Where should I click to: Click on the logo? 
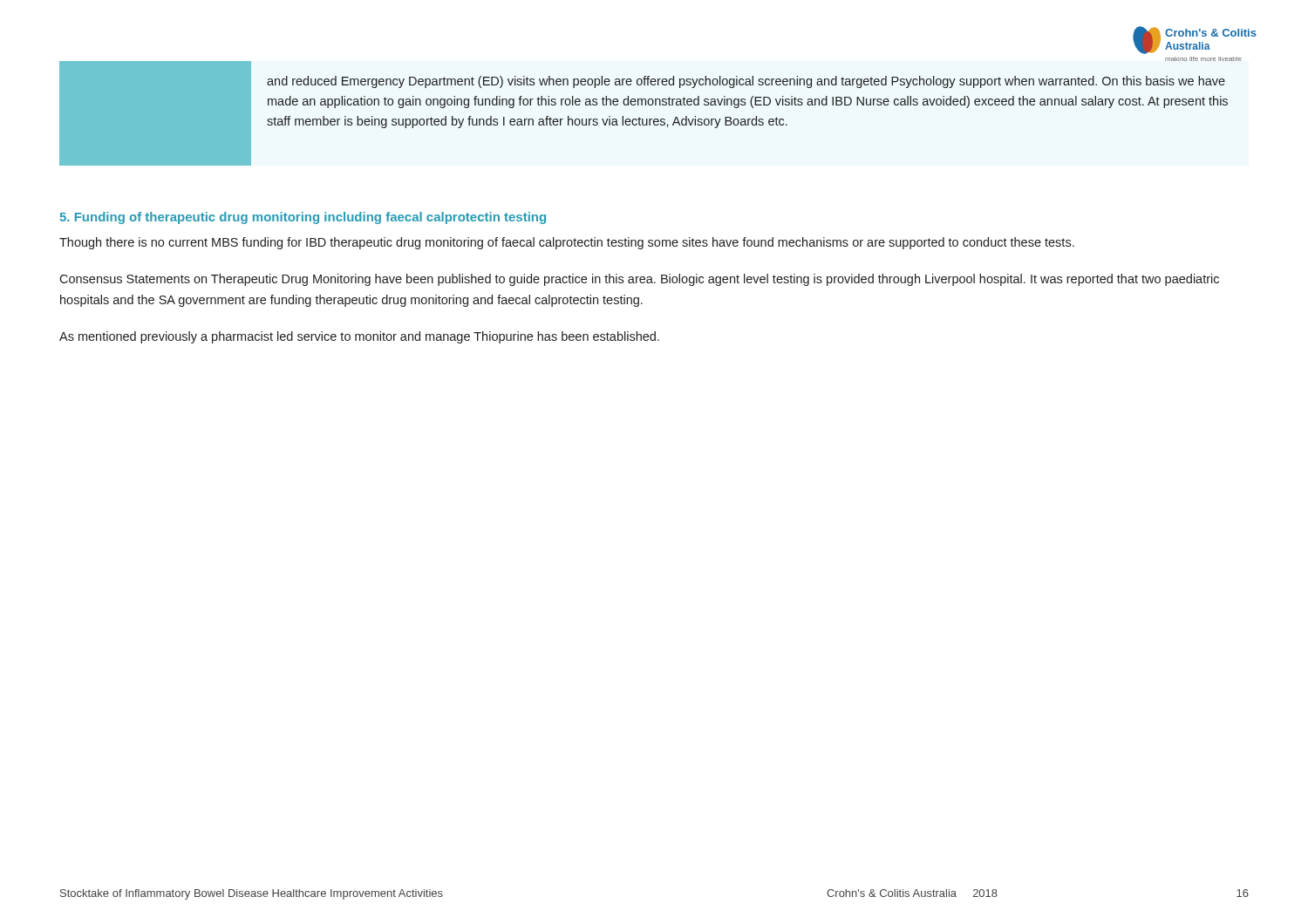(1196, 43)
